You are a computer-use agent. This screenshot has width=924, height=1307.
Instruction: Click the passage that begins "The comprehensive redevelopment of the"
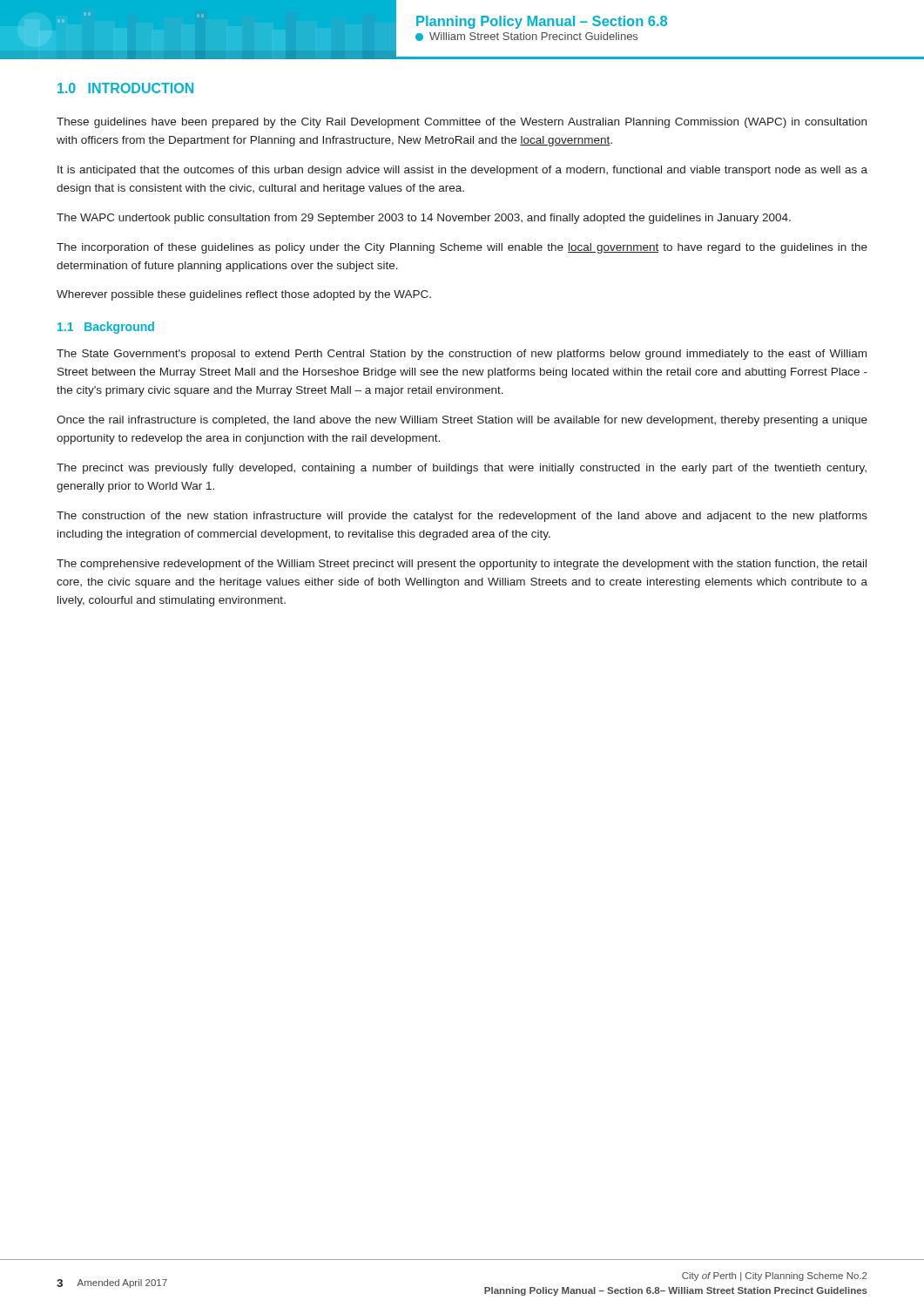(x=462, y=581)
